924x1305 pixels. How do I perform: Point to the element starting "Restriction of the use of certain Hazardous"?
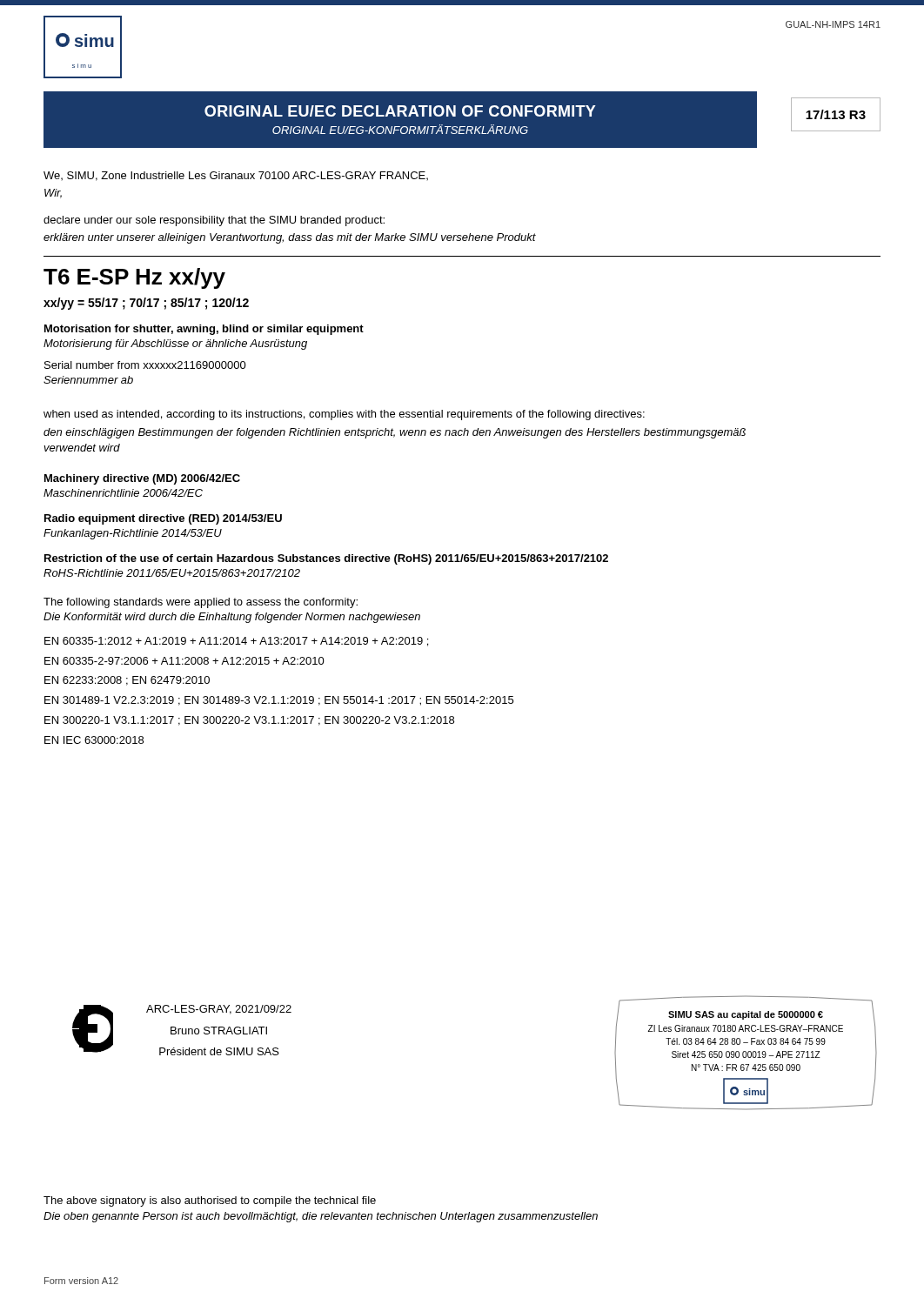click(326, 558)
